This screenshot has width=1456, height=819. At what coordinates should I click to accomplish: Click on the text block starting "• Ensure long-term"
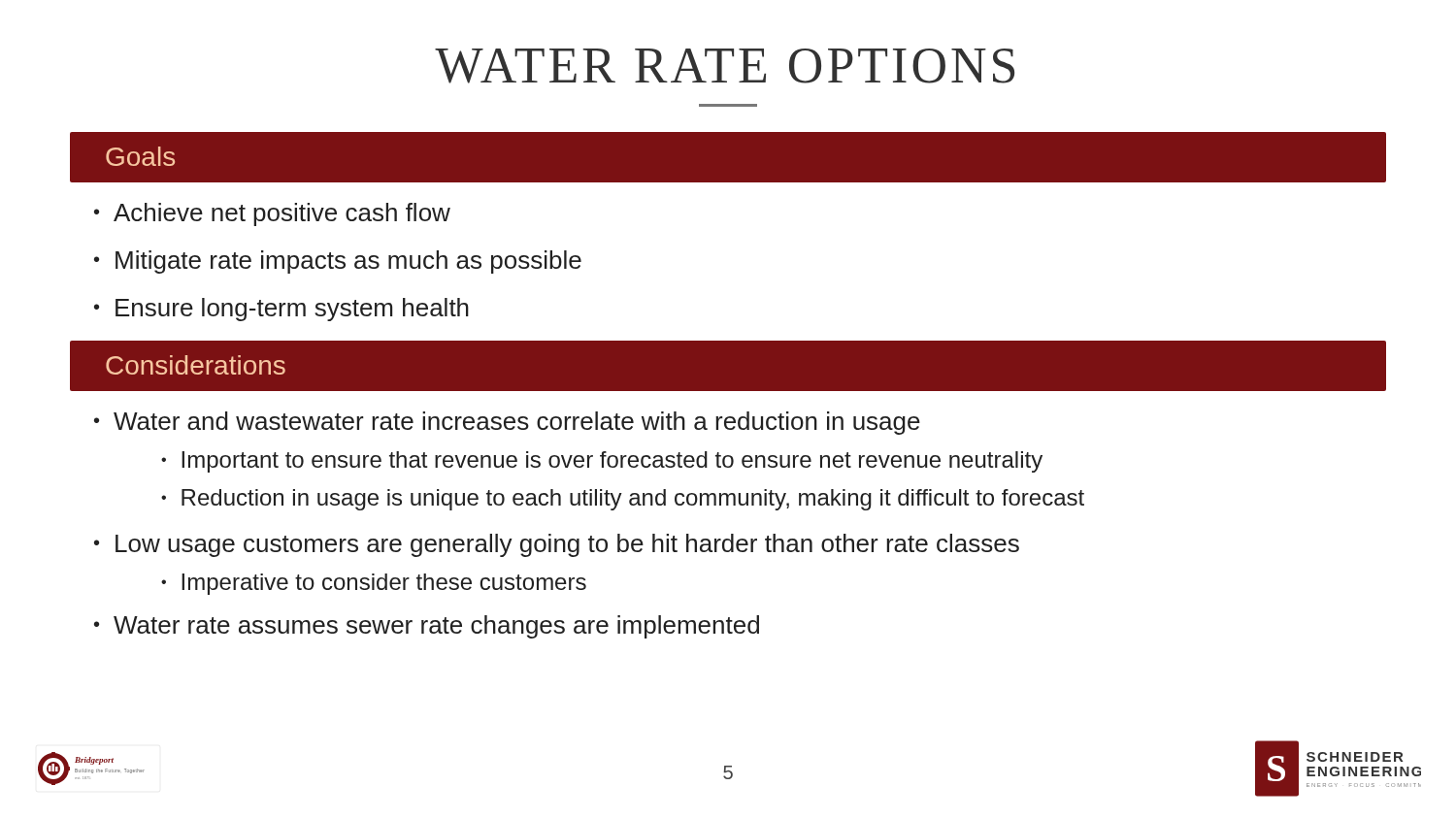[x=282, y=308]
